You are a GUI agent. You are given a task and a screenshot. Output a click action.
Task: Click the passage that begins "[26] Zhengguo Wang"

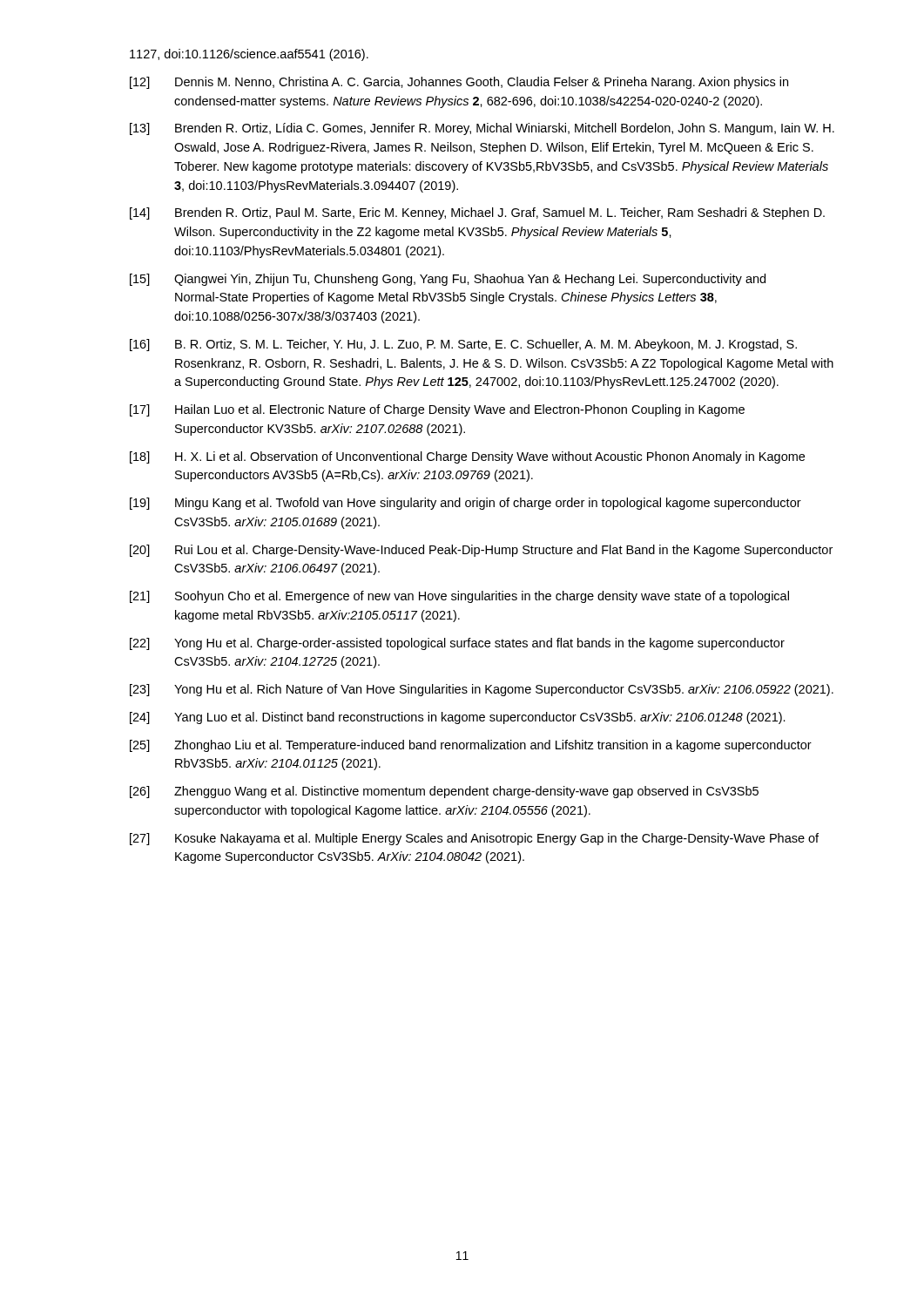pyautogui.click(x=483, y=801)
